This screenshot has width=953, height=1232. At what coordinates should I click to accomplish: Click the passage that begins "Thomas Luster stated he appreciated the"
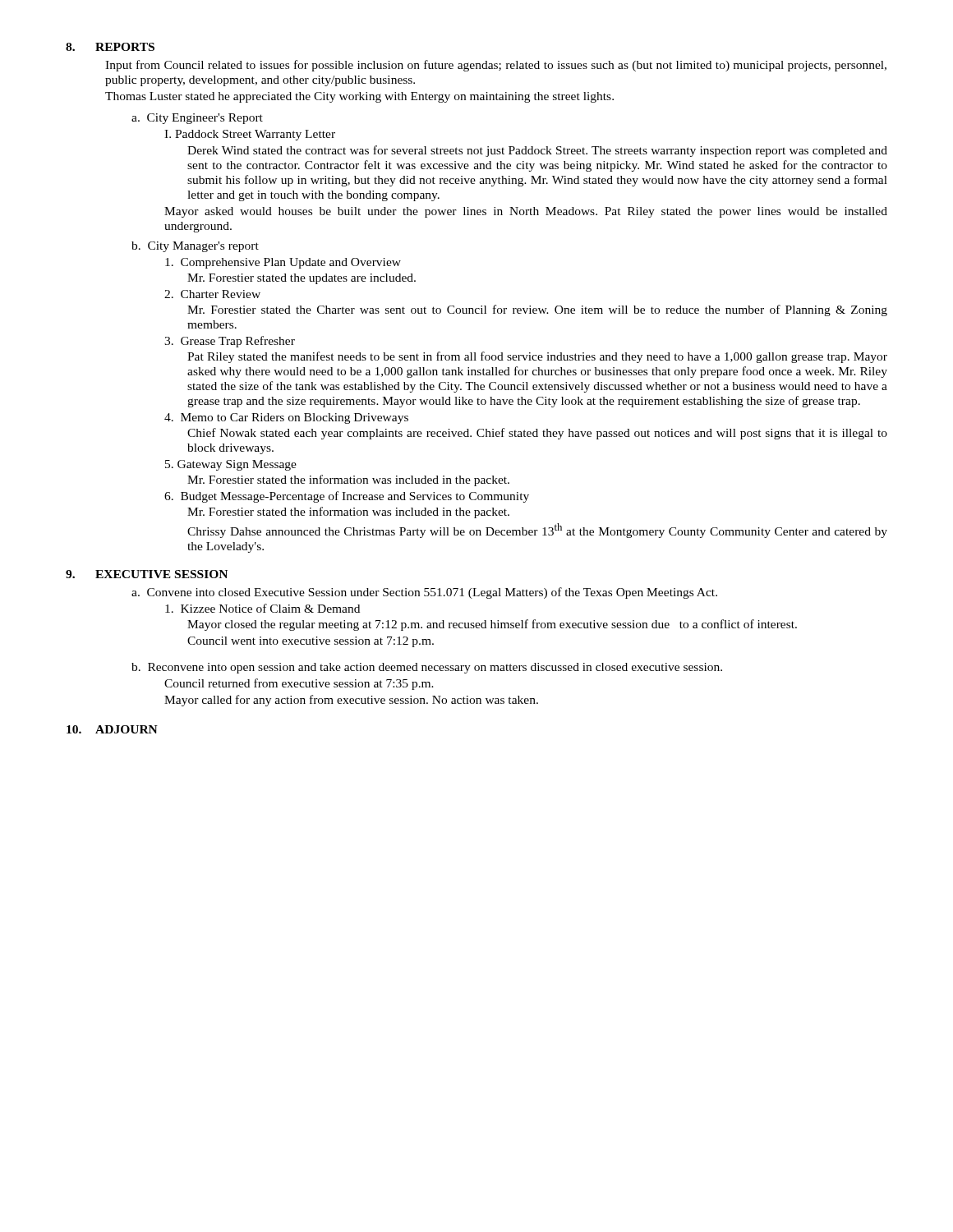click(x=360, y=96)
